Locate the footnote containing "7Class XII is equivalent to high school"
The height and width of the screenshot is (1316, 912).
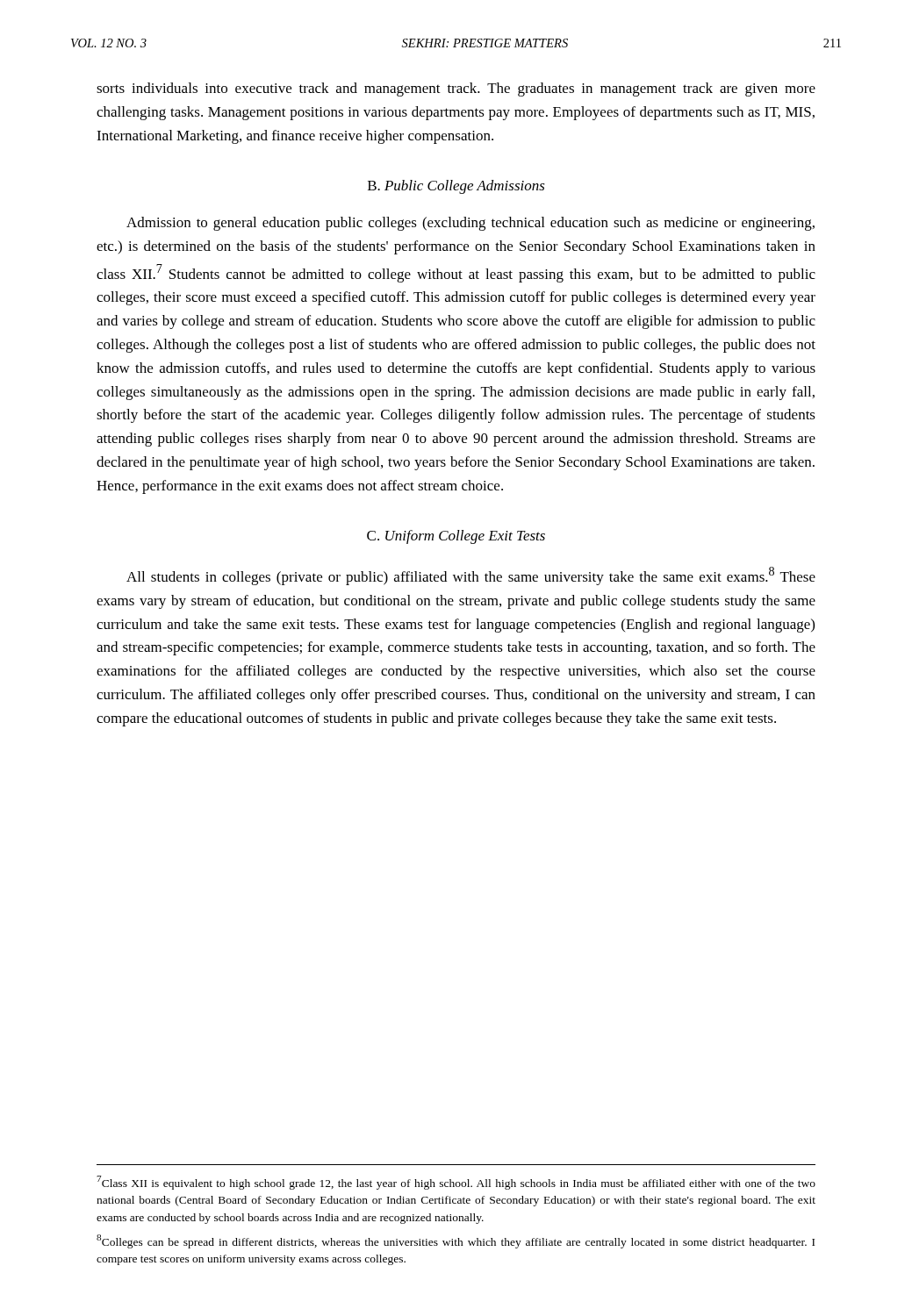coord(456,1220)
